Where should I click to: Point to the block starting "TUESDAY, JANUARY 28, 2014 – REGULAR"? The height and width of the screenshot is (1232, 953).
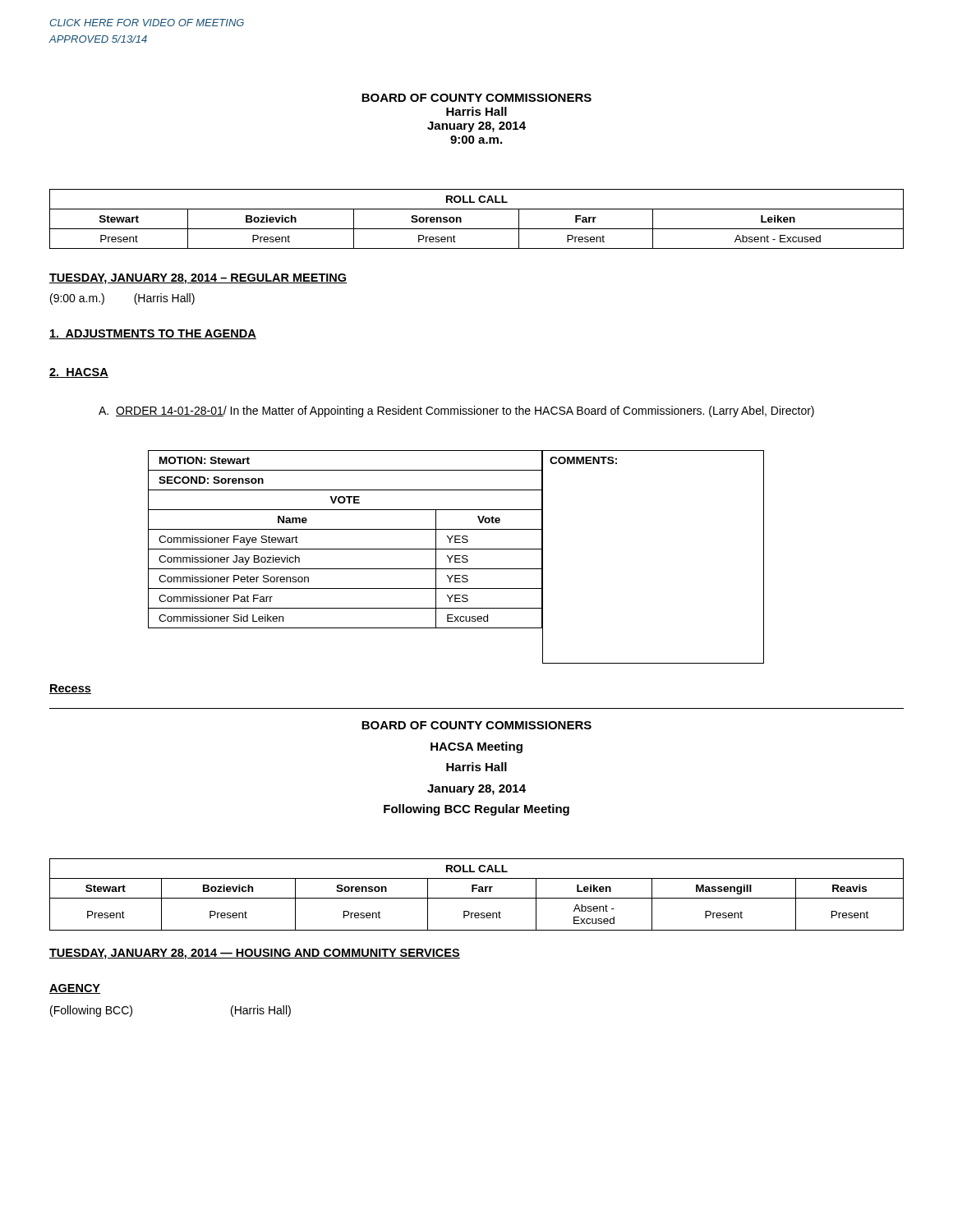(x=198, y=278)
